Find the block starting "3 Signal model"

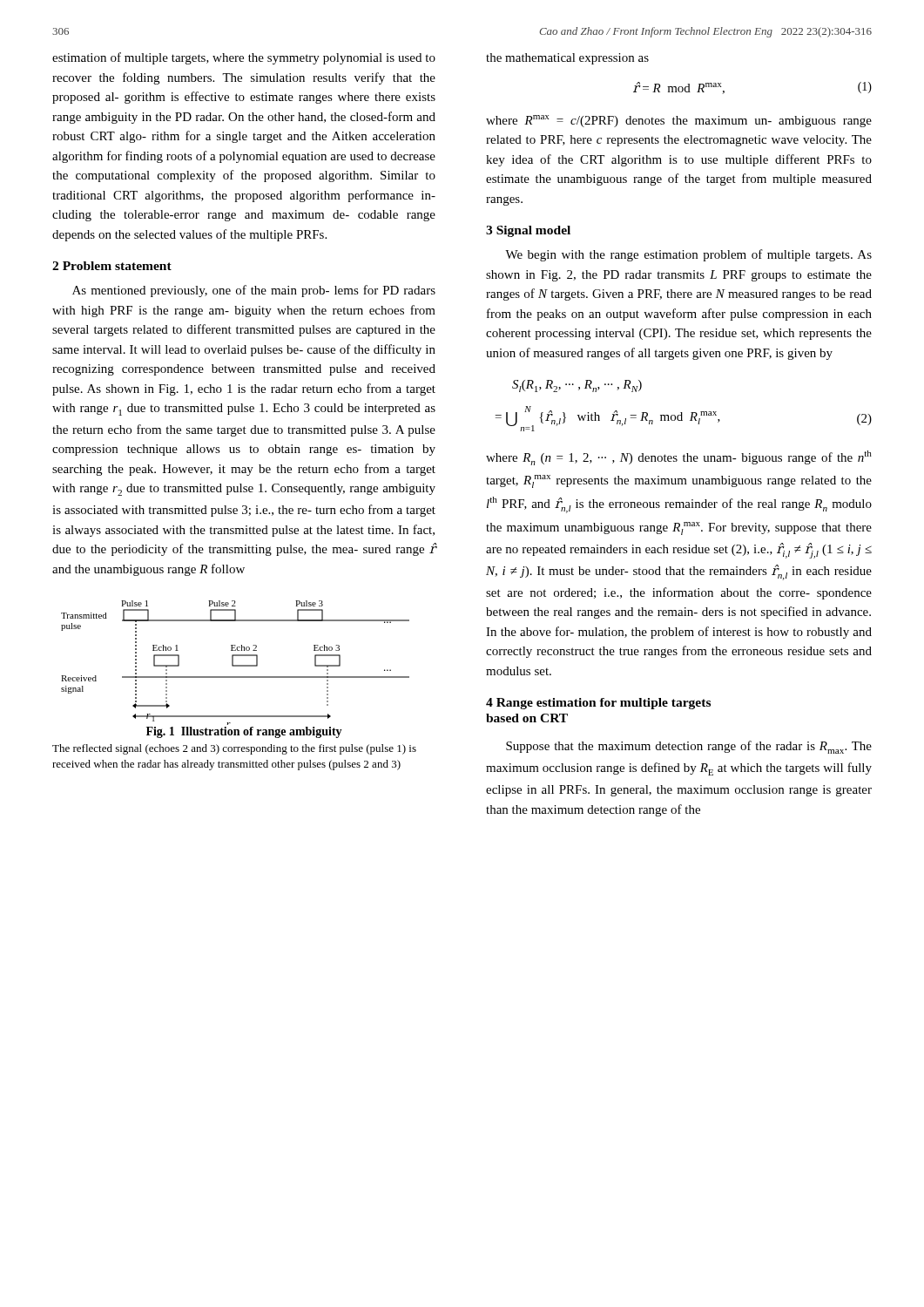coord(528,230)
